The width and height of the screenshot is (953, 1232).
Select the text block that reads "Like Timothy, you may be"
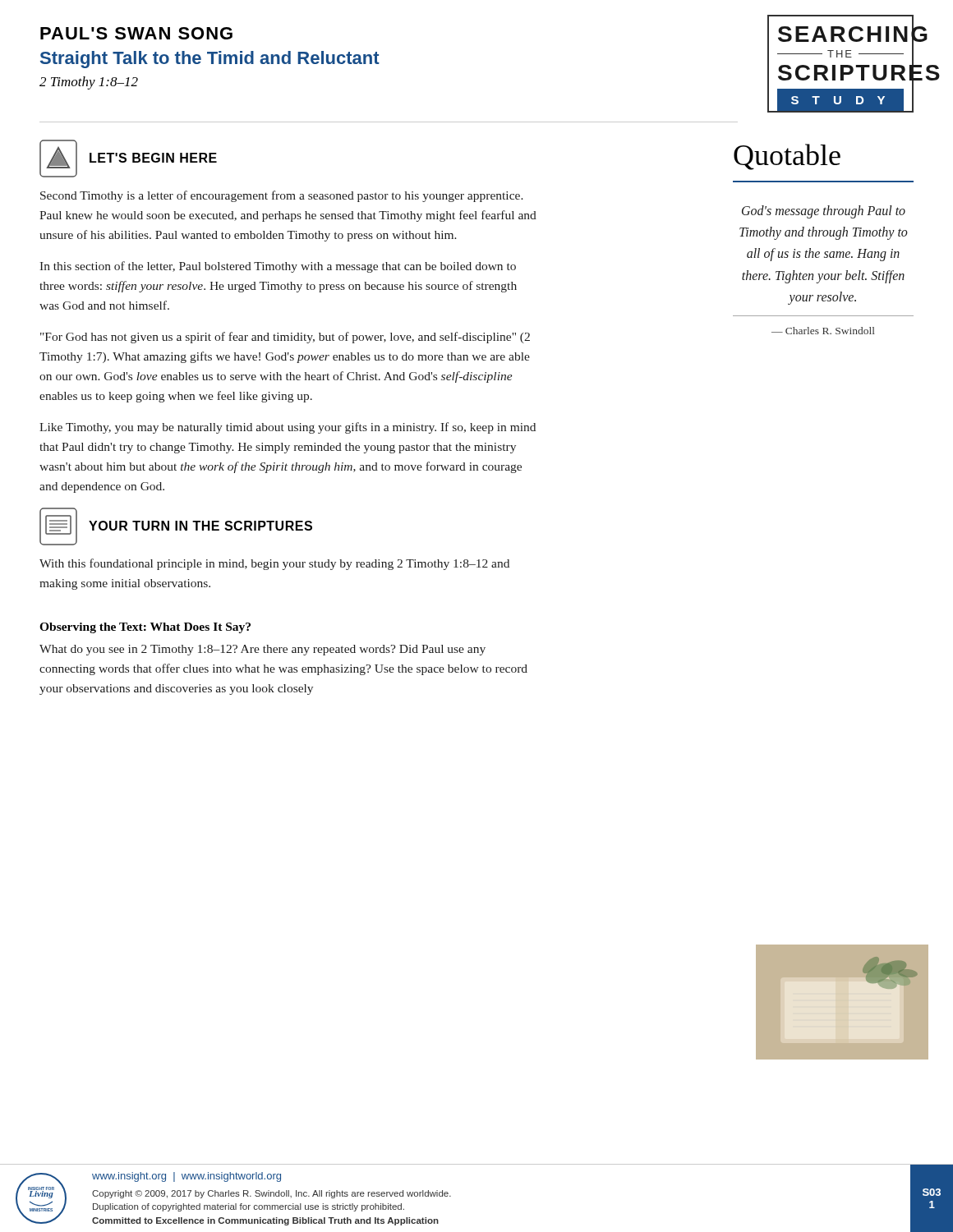[x=288, y=457]
